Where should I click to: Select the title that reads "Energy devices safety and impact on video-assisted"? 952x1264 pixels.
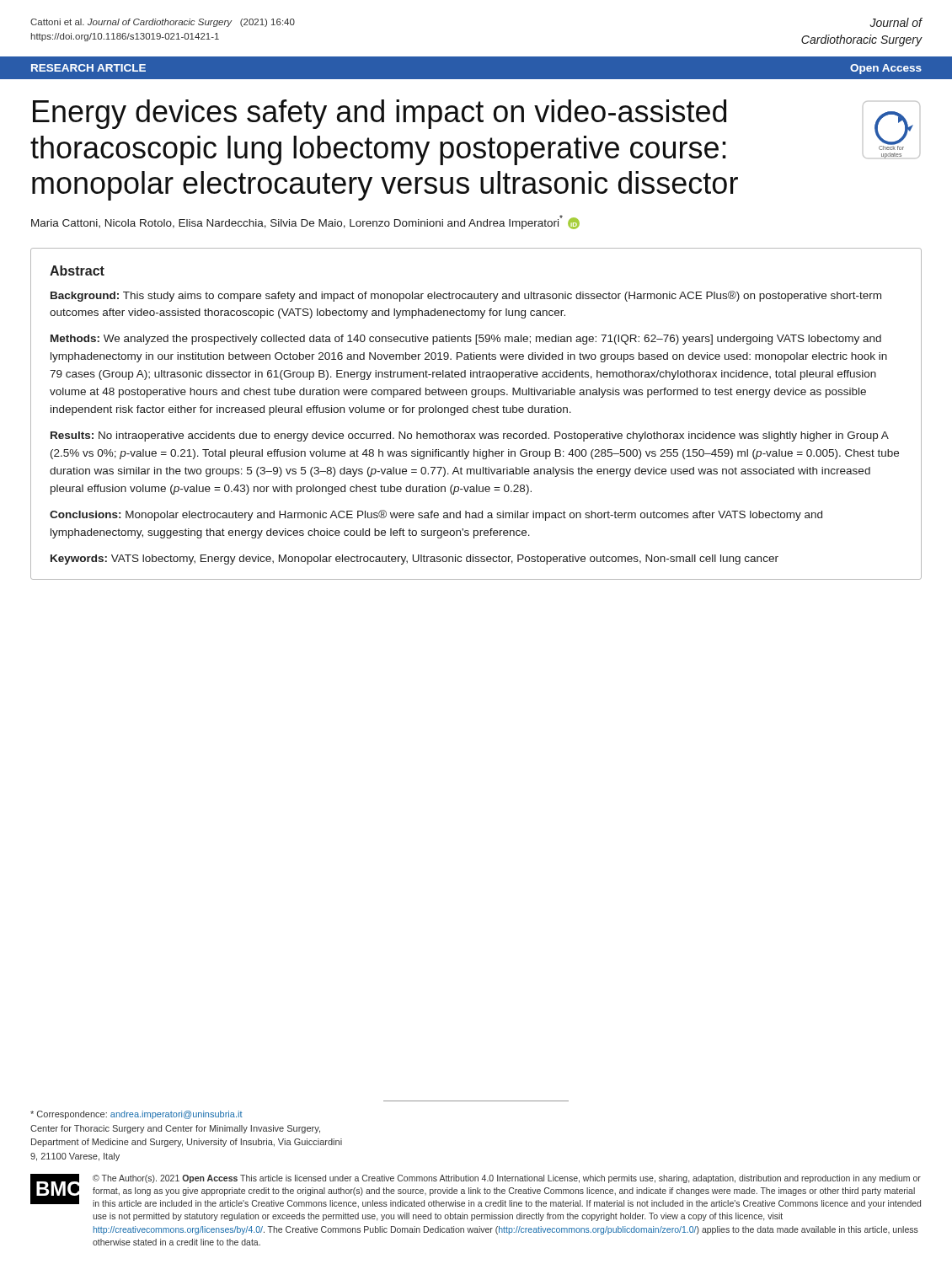384,148
